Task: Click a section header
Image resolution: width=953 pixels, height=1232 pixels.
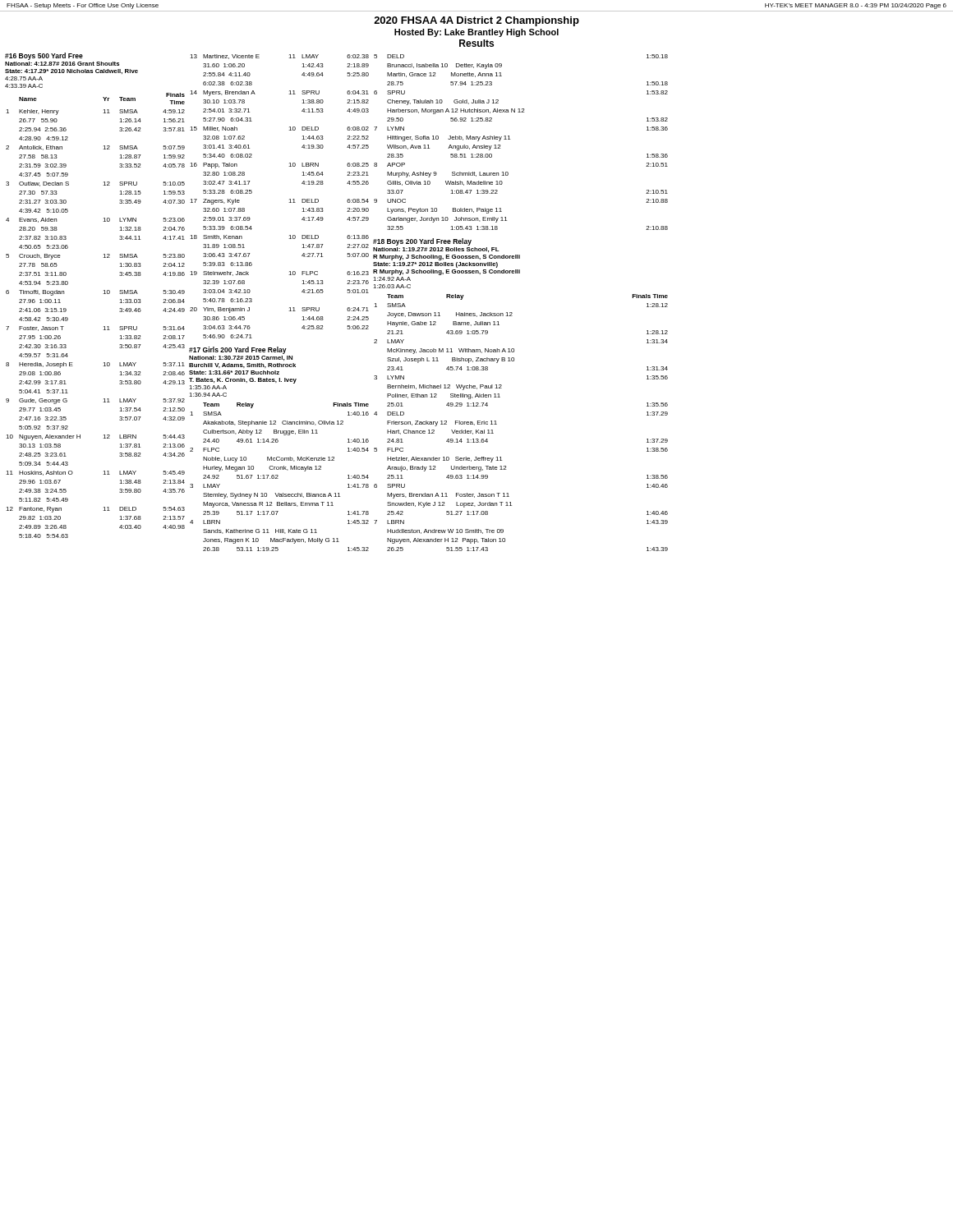Action: coord(476,44)
